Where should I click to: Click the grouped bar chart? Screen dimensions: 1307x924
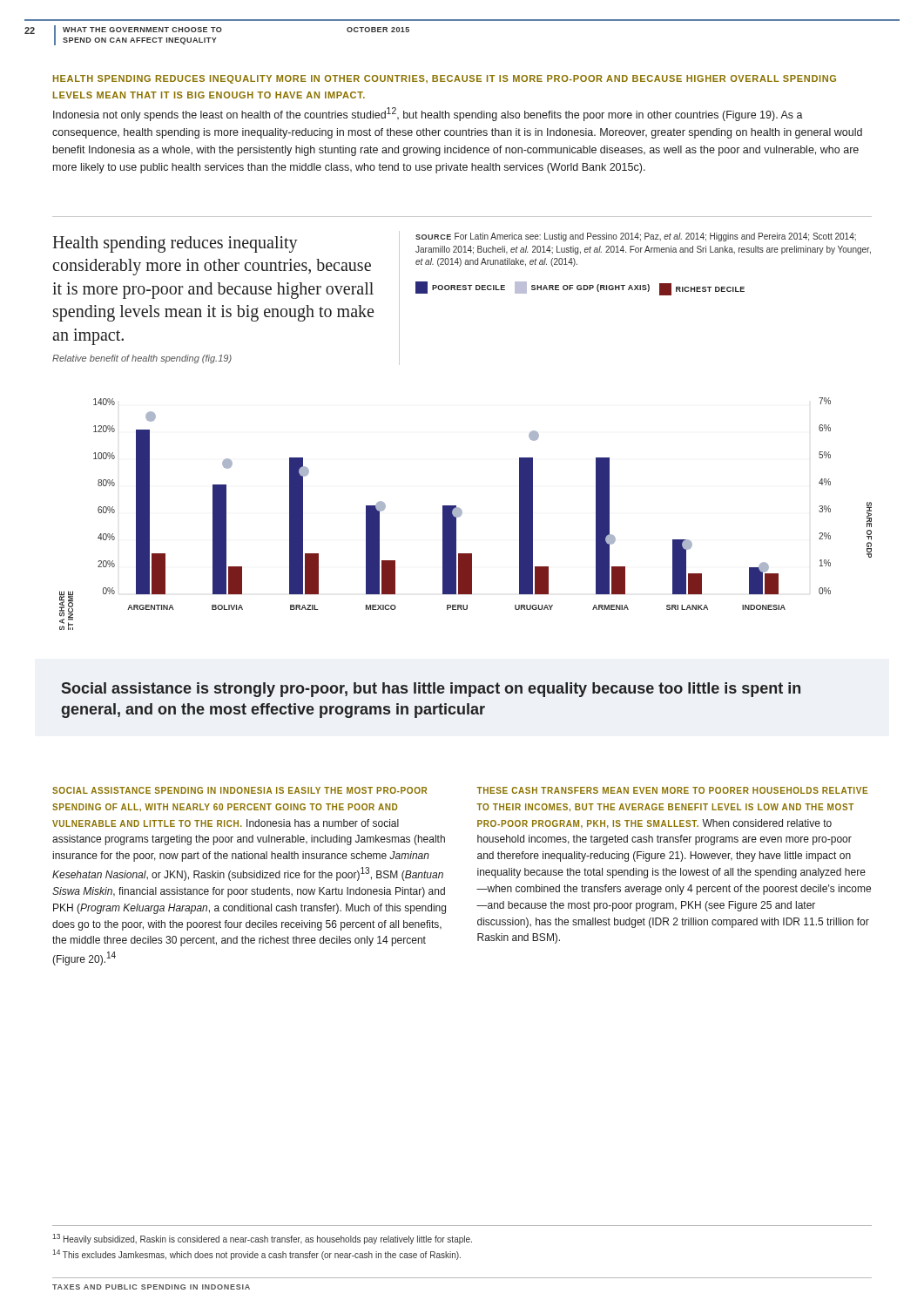click(462, 510)
